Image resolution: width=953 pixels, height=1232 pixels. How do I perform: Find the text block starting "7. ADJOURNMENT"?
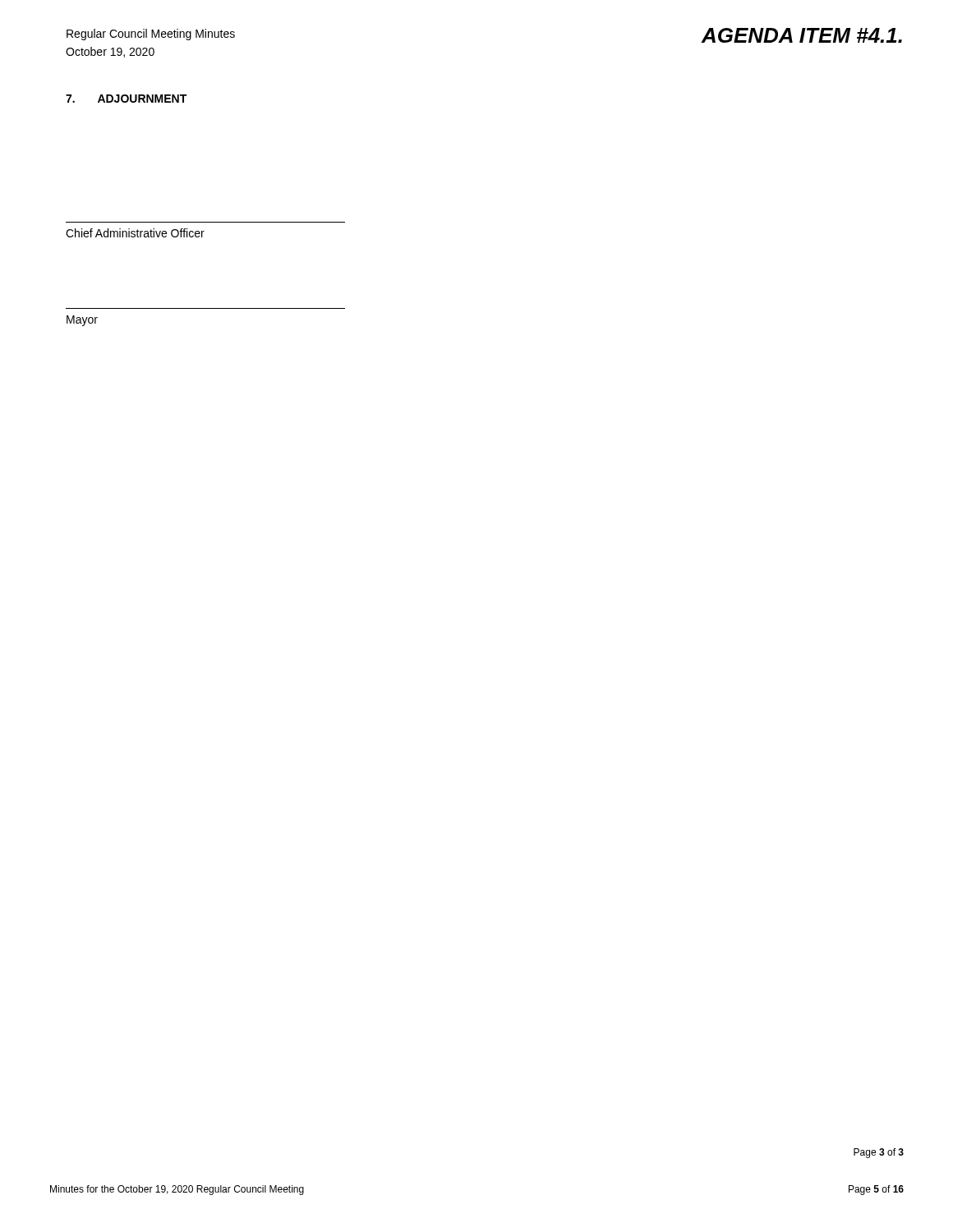point(126,99)
